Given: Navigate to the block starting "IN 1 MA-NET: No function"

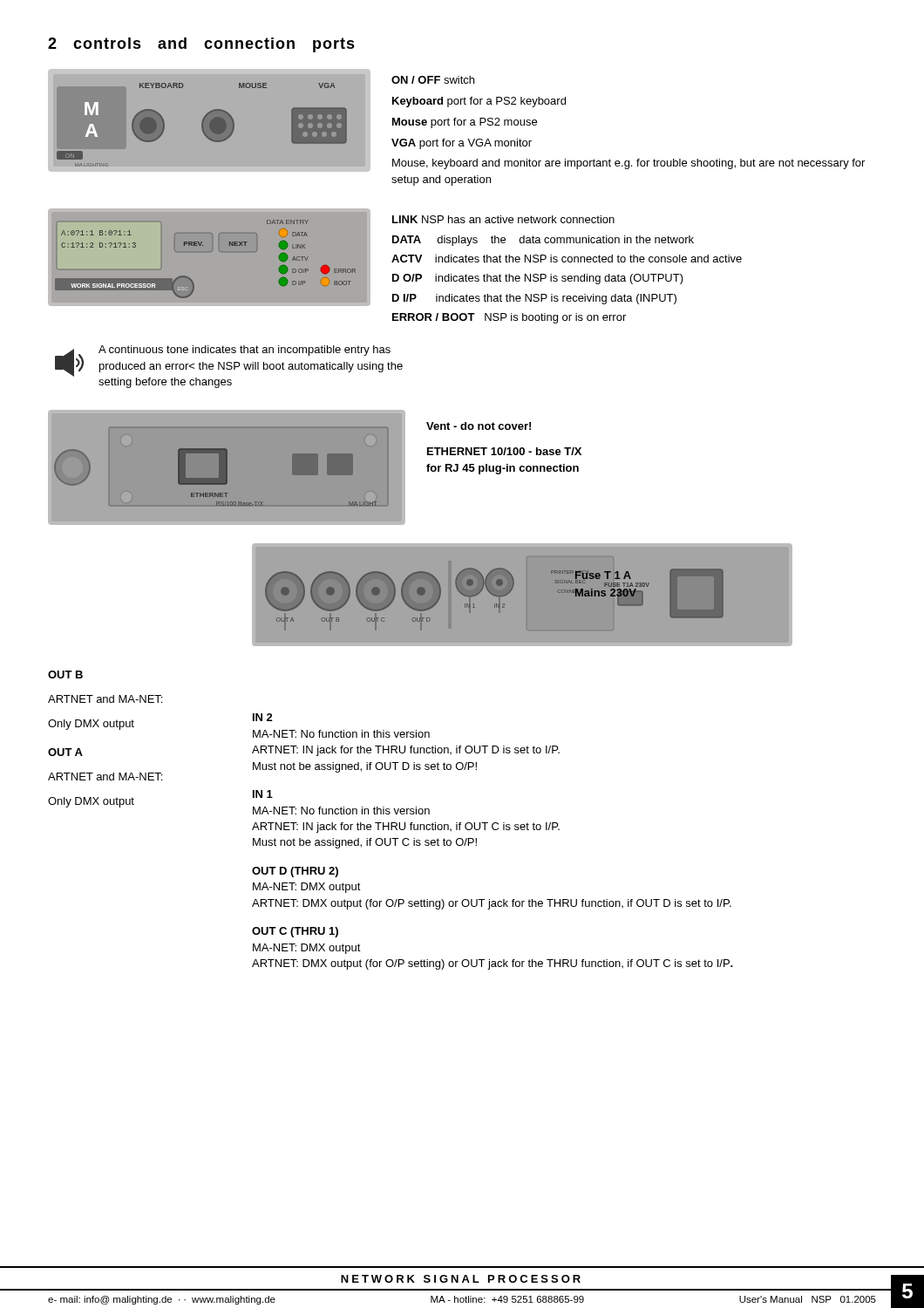Looking at the screenshot, I should [568, 819].
